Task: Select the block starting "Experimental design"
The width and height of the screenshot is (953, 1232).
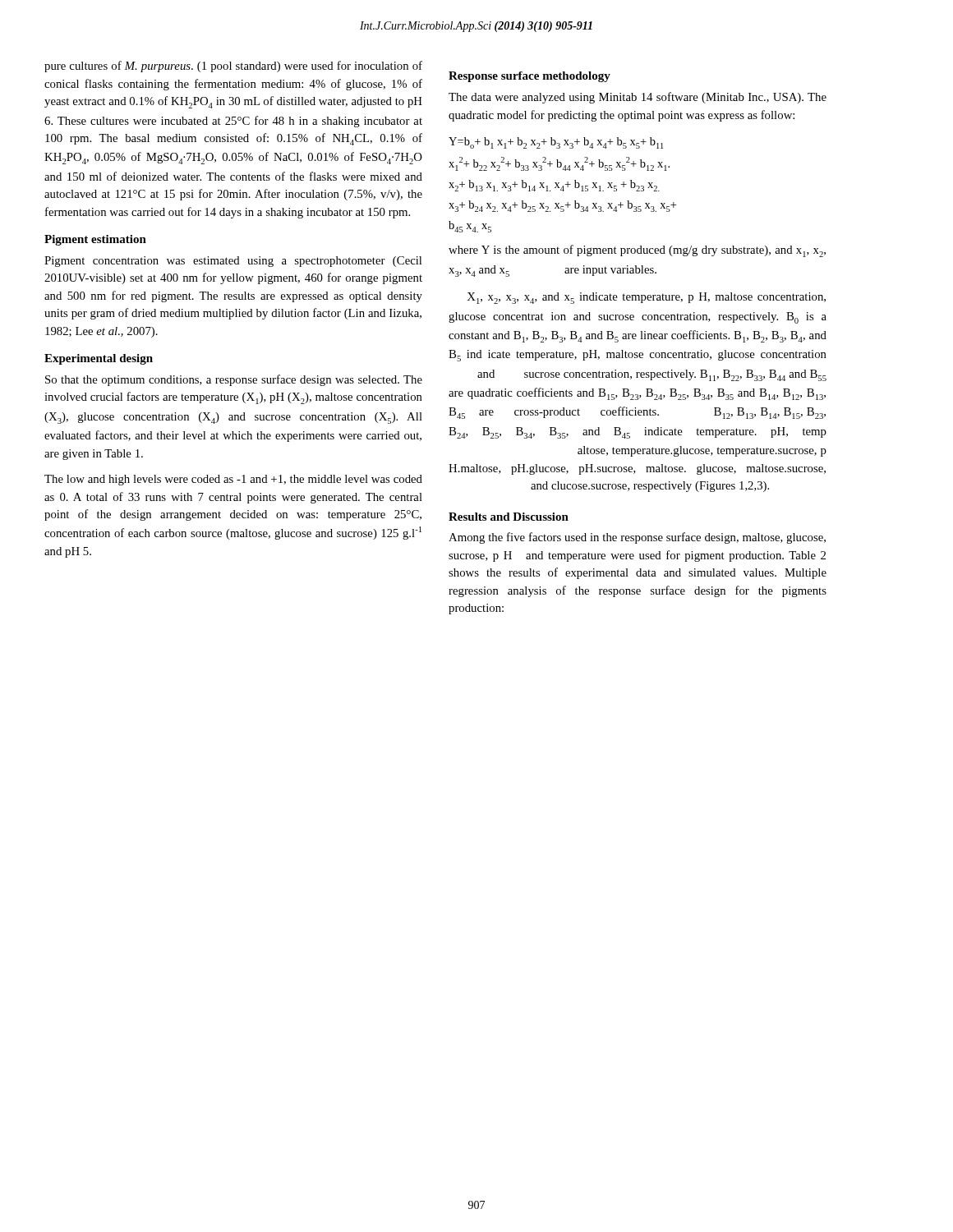Action: (99, 358)
